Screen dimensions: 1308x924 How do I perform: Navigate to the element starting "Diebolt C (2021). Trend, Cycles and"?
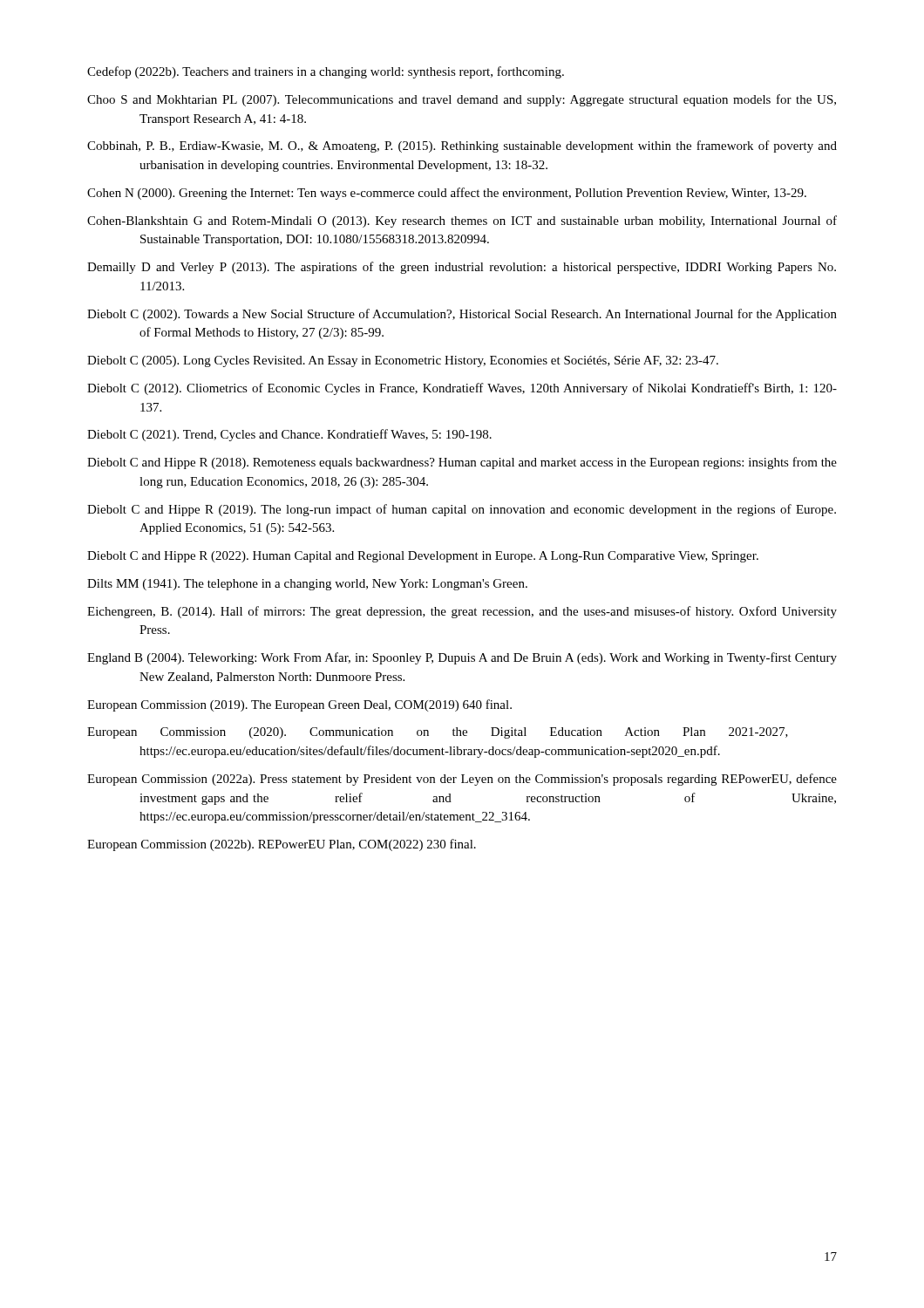click(290, 434)
